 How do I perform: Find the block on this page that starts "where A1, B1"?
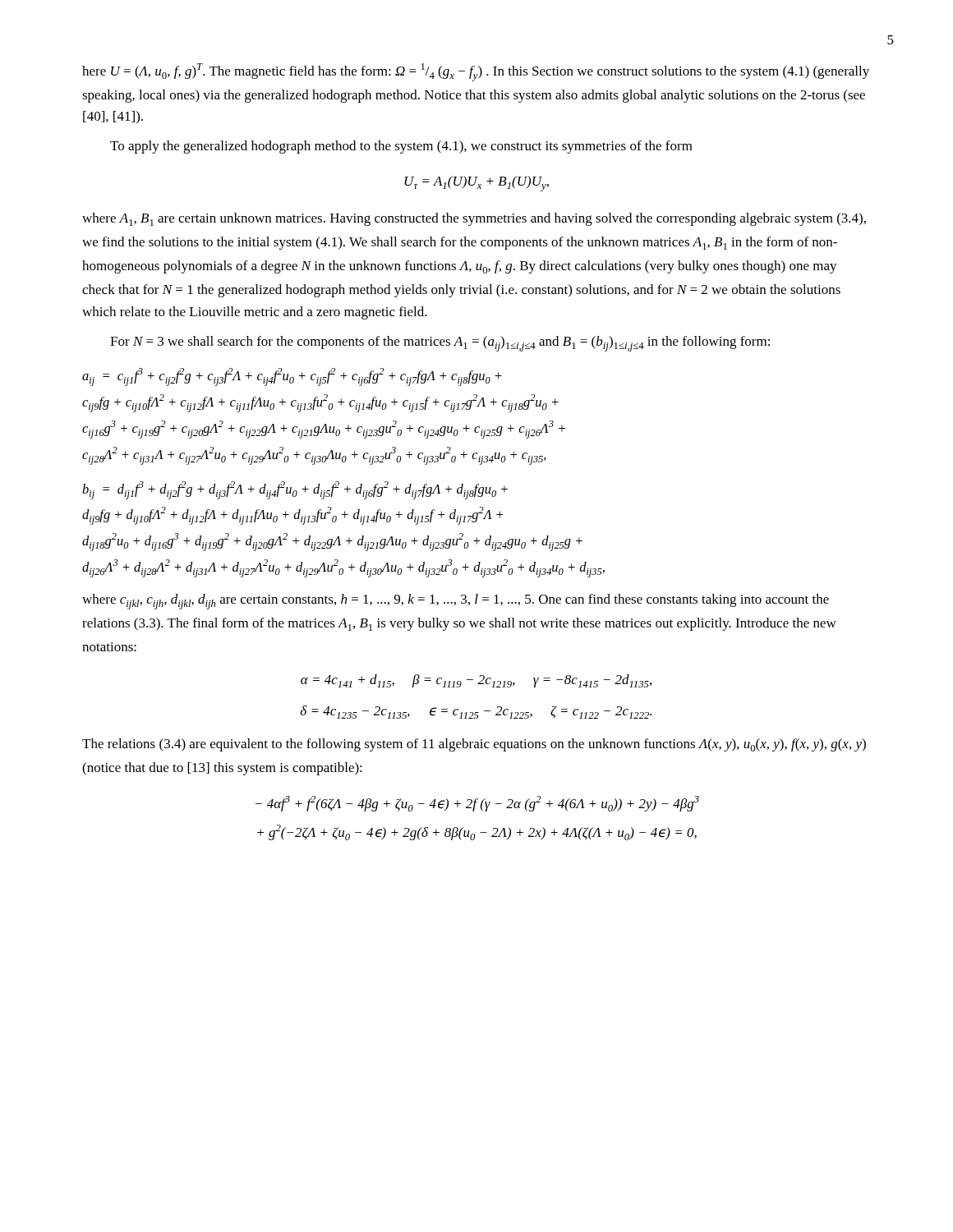point(476,265)
